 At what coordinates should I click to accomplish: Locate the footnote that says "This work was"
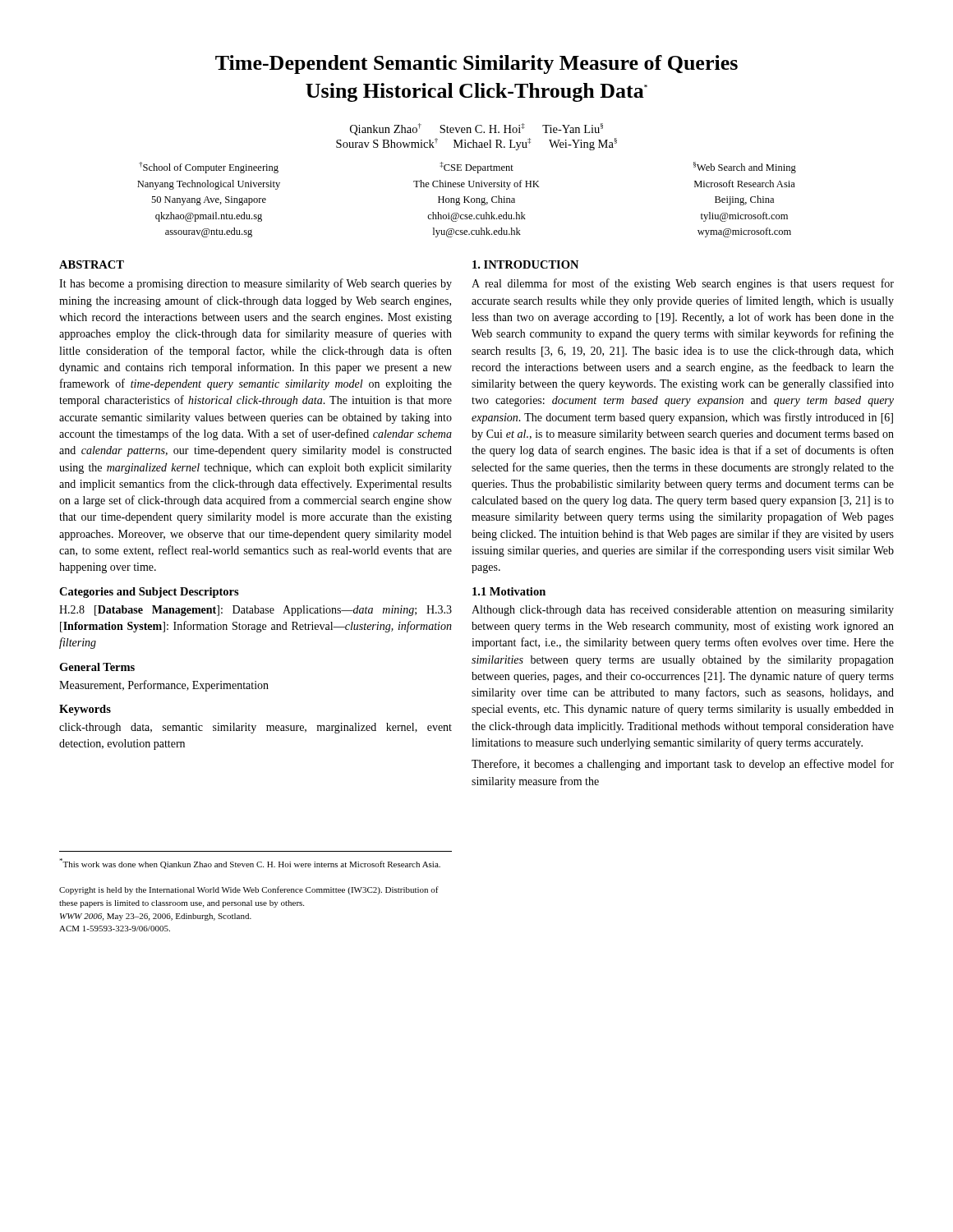pyautogui.click(x=250, y=895)
